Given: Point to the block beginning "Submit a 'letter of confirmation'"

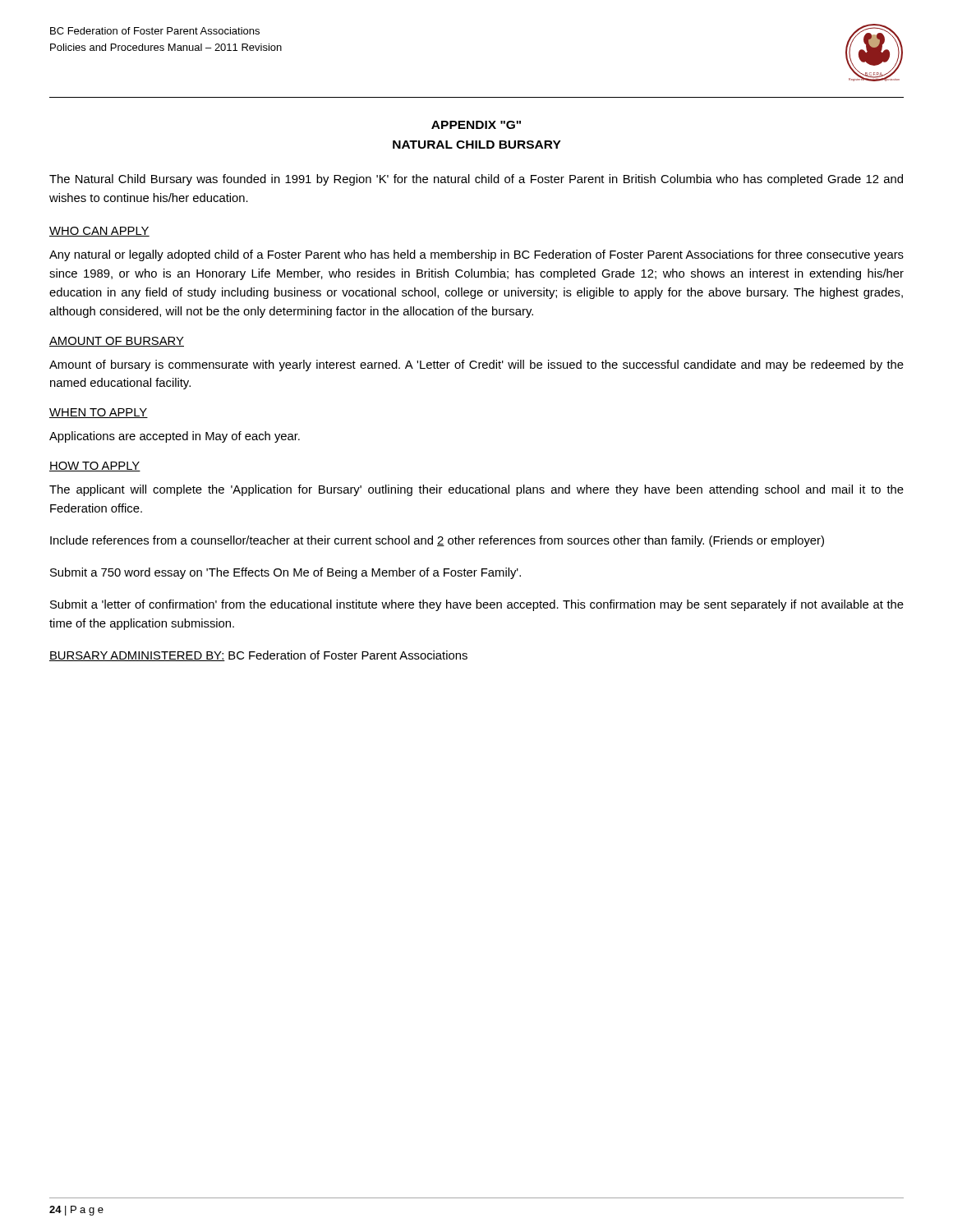Looking at the screenshot, I should click(476, 614).
